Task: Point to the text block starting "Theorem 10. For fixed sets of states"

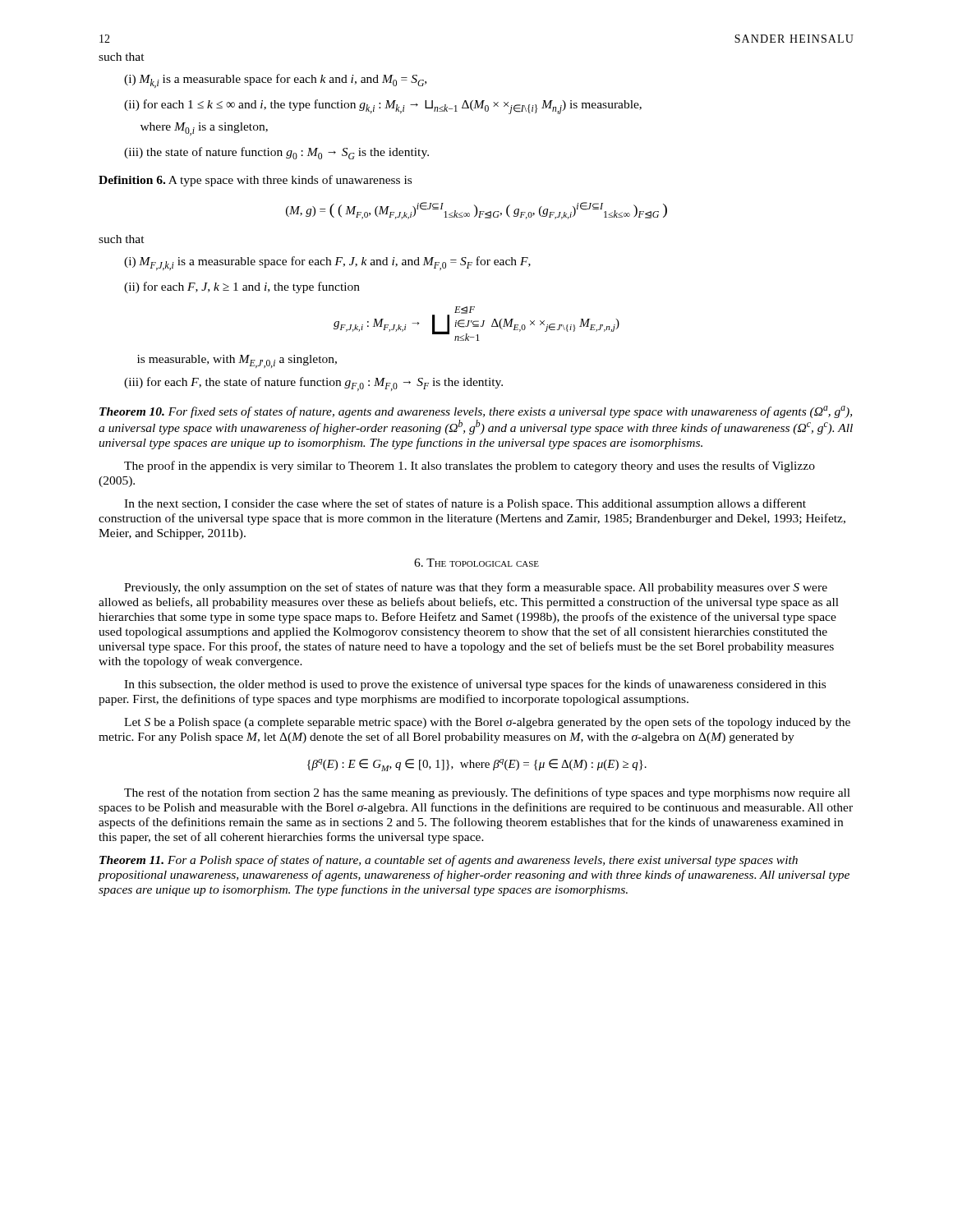Action: pyautogui.click(x=476, y=426)
